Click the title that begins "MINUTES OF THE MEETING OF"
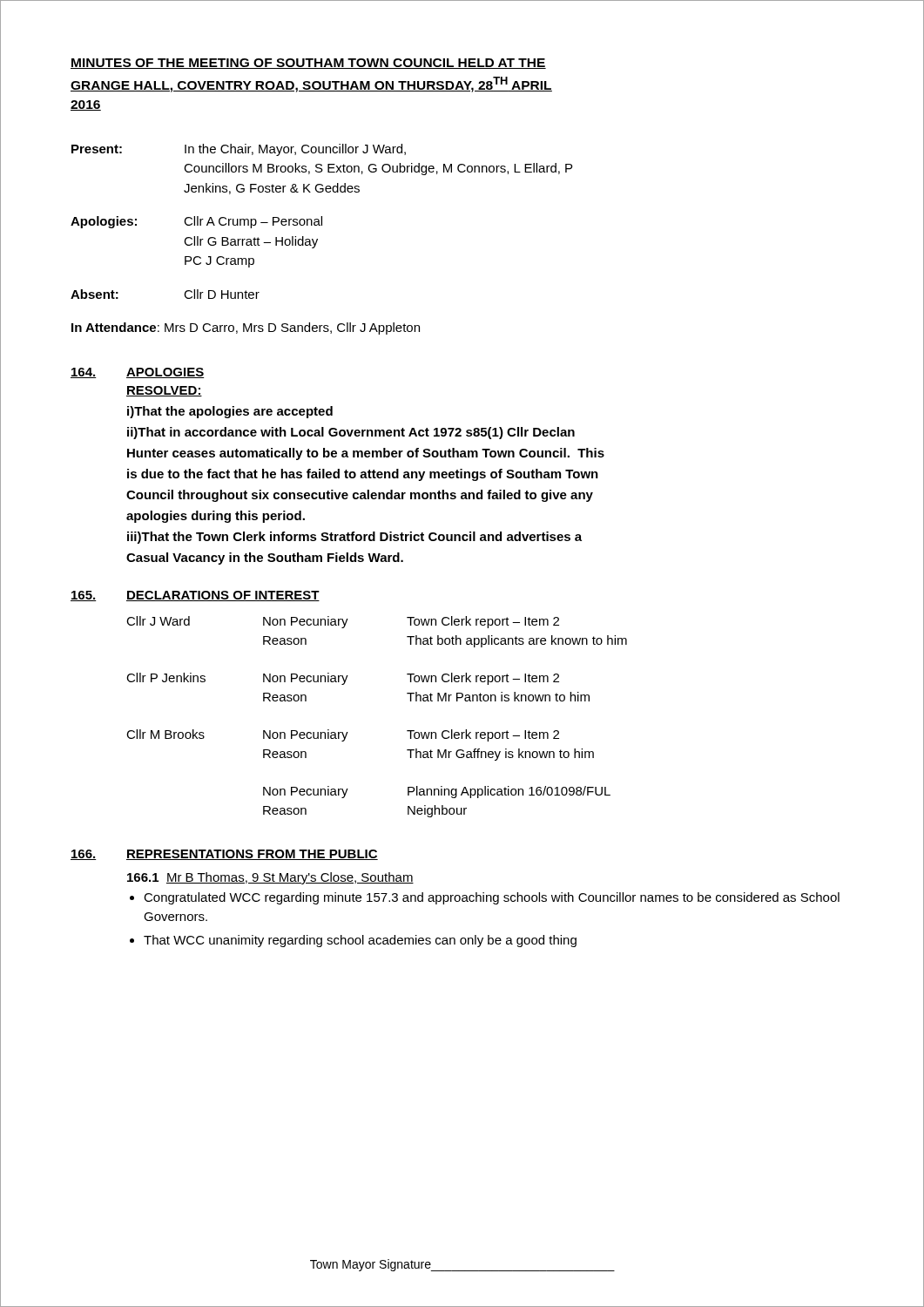Image resolution: width=924 pixels, height=1307 pixels. point(462,84)
